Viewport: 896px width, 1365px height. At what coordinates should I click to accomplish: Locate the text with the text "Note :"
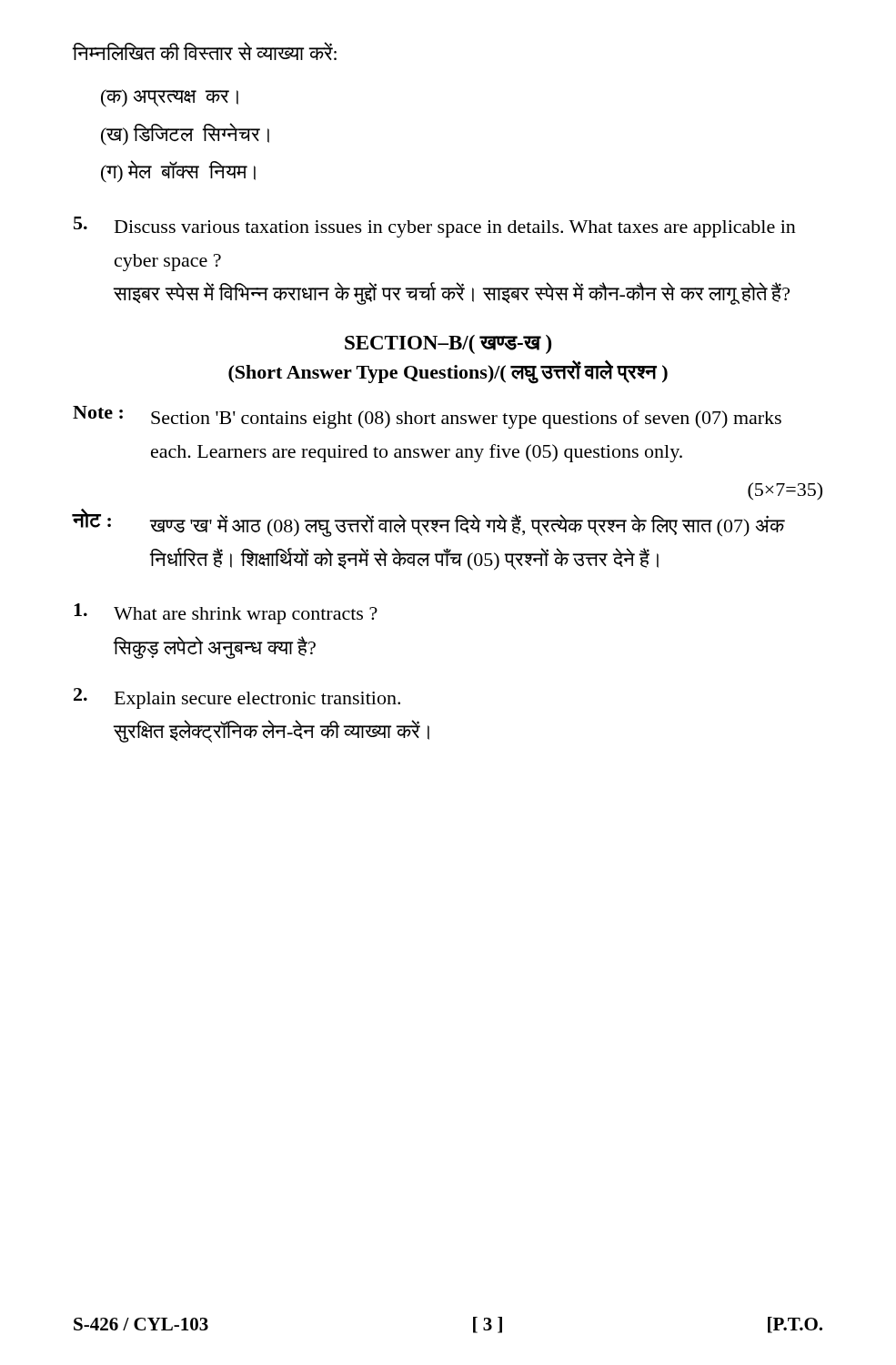click(x=99, y=412)
